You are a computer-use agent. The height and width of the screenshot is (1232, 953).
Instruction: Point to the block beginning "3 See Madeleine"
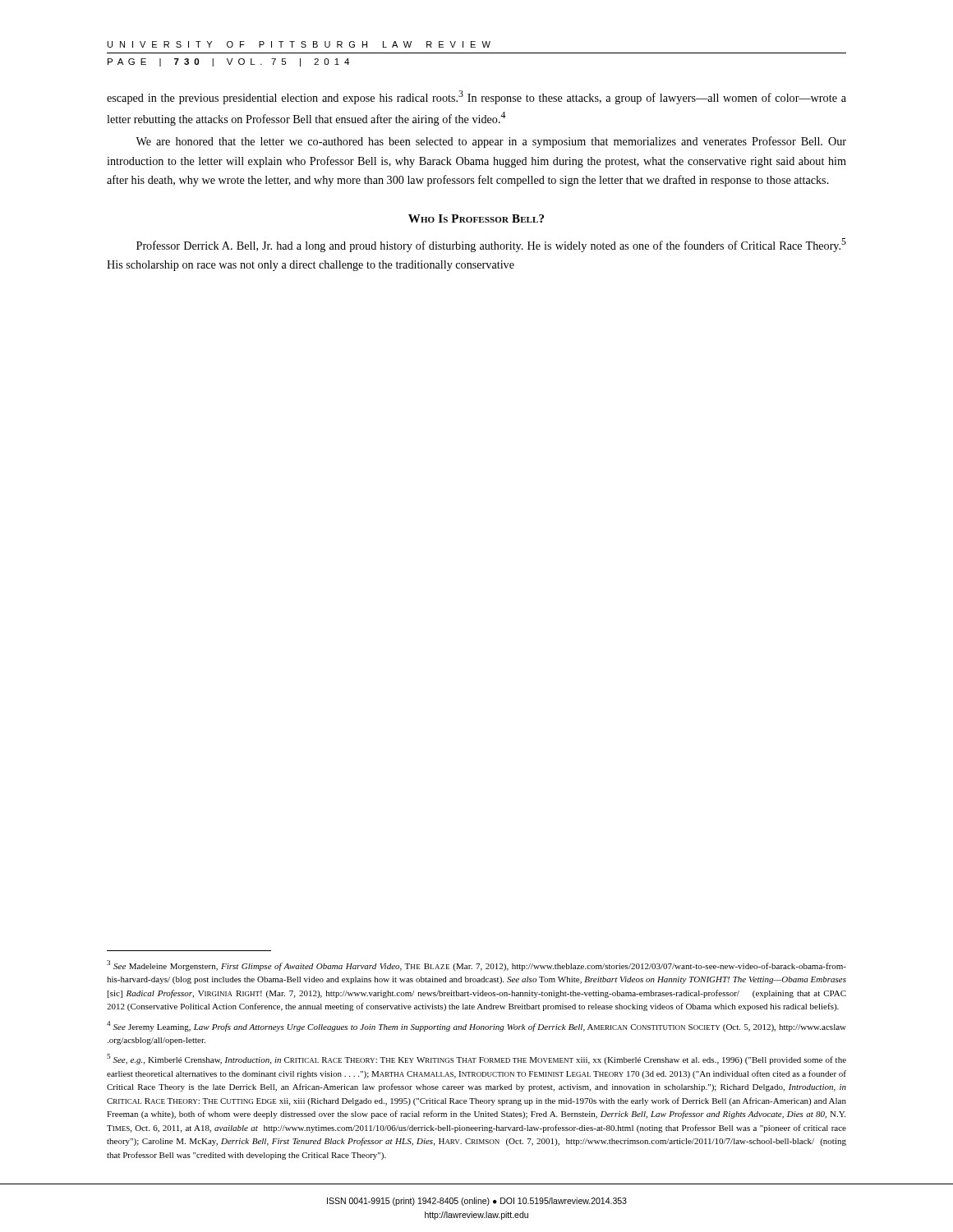pos(476,985)
